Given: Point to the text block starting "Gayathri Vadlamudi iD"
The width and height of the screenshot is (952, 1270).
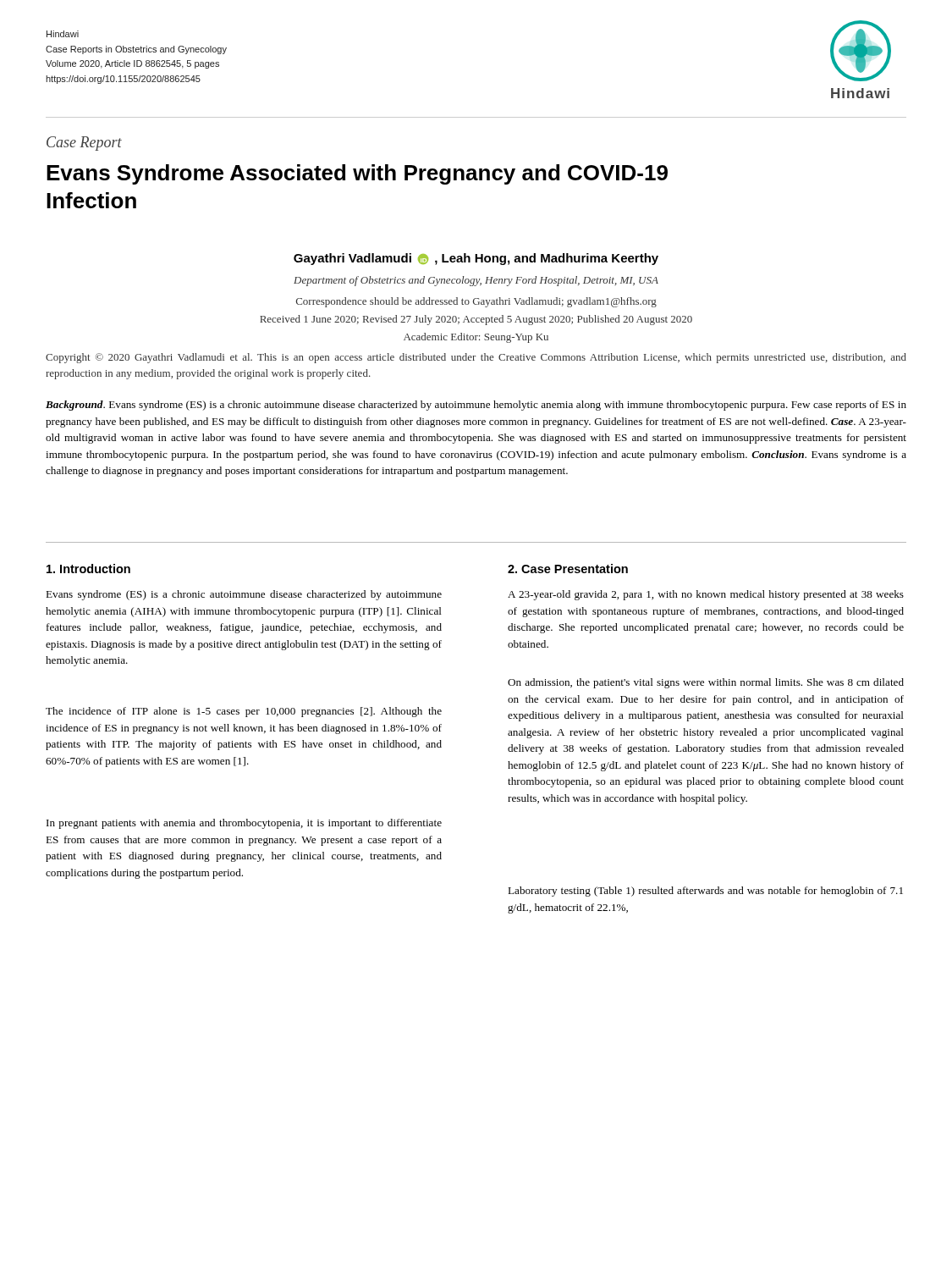Looking at the screenshot, I should tap(476, 258).
